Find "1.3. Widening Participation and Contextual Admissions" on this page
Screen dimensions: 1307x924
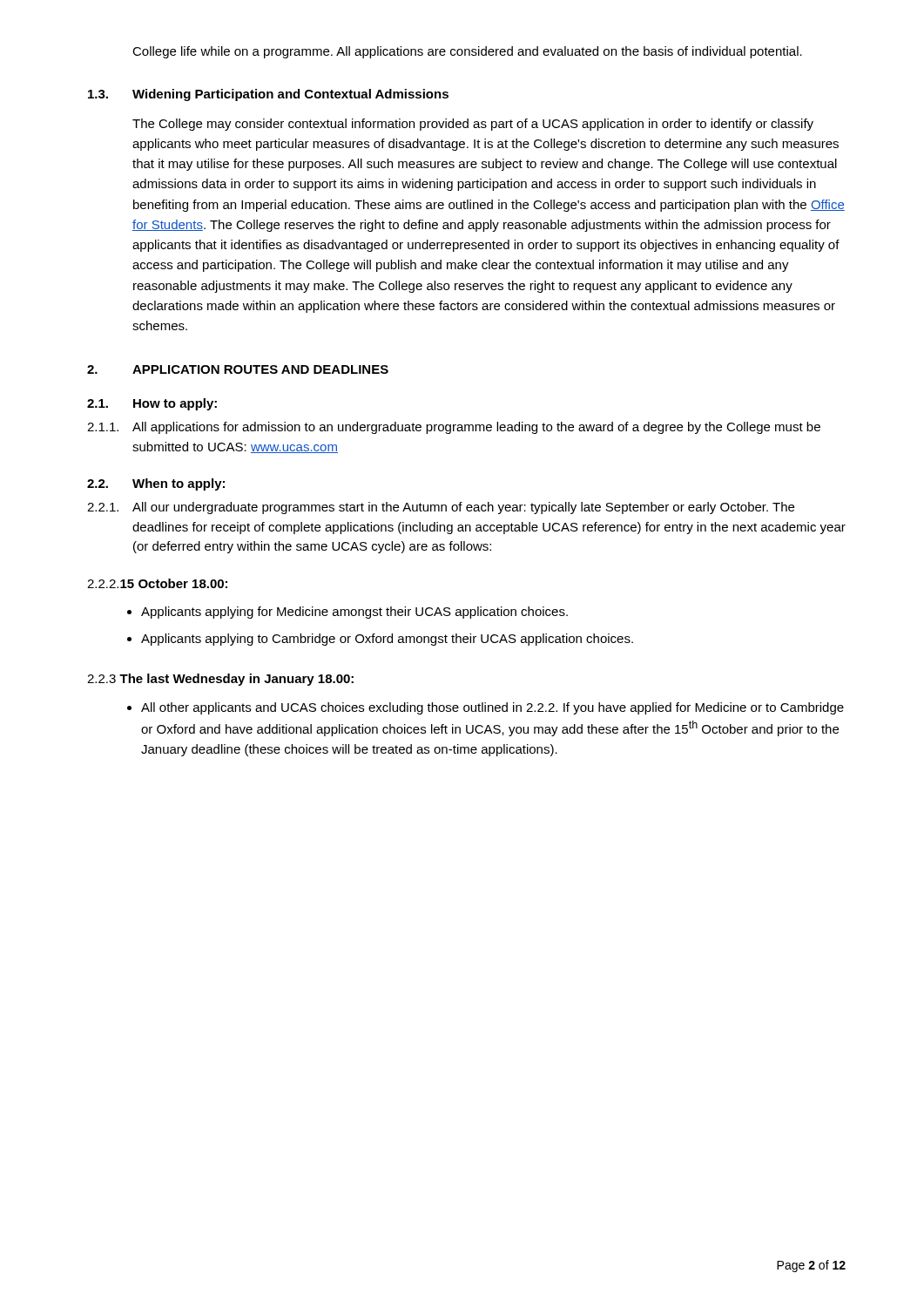click(268, 93)
